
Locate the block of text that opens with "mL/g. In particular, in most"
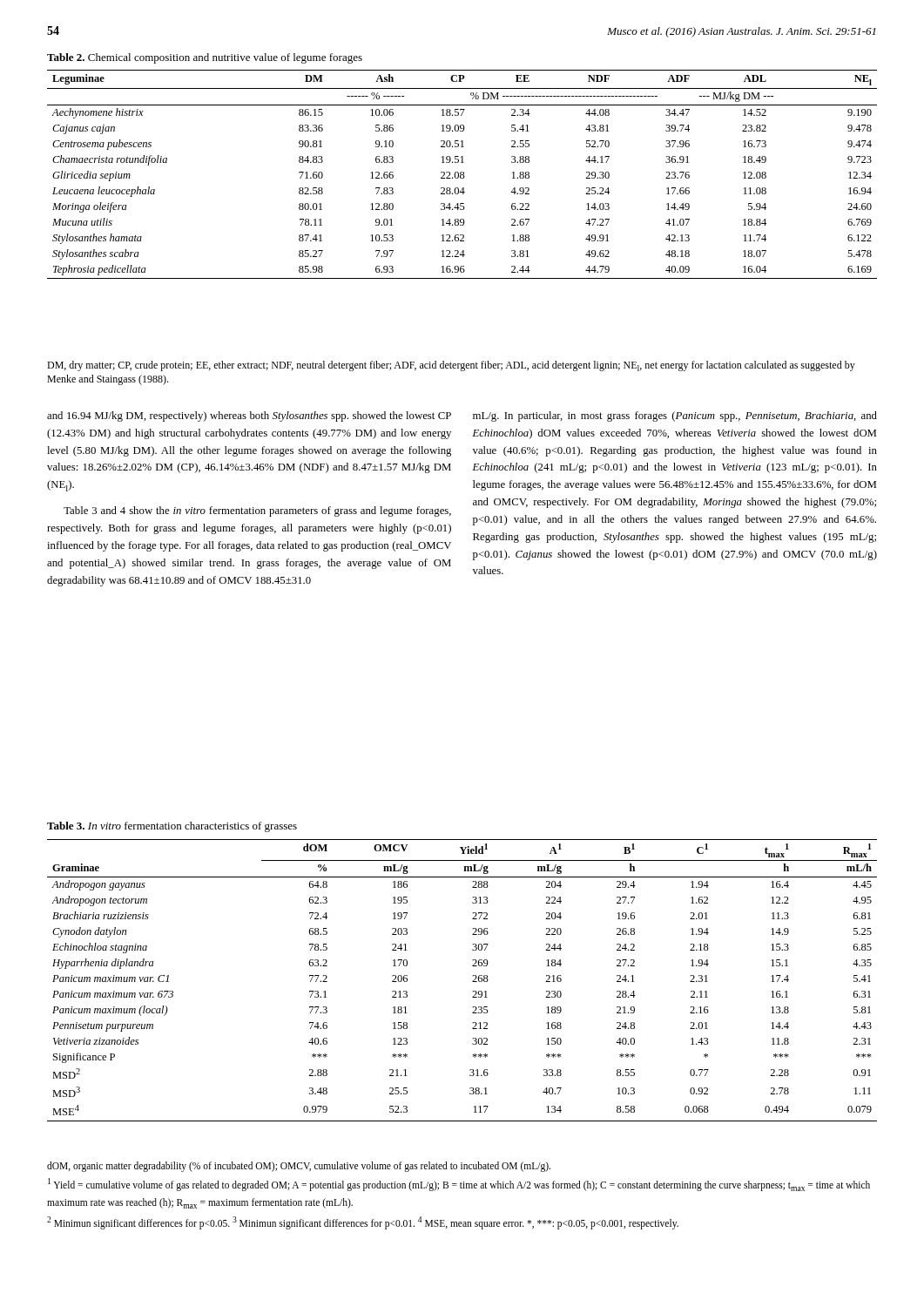(675, 494)
